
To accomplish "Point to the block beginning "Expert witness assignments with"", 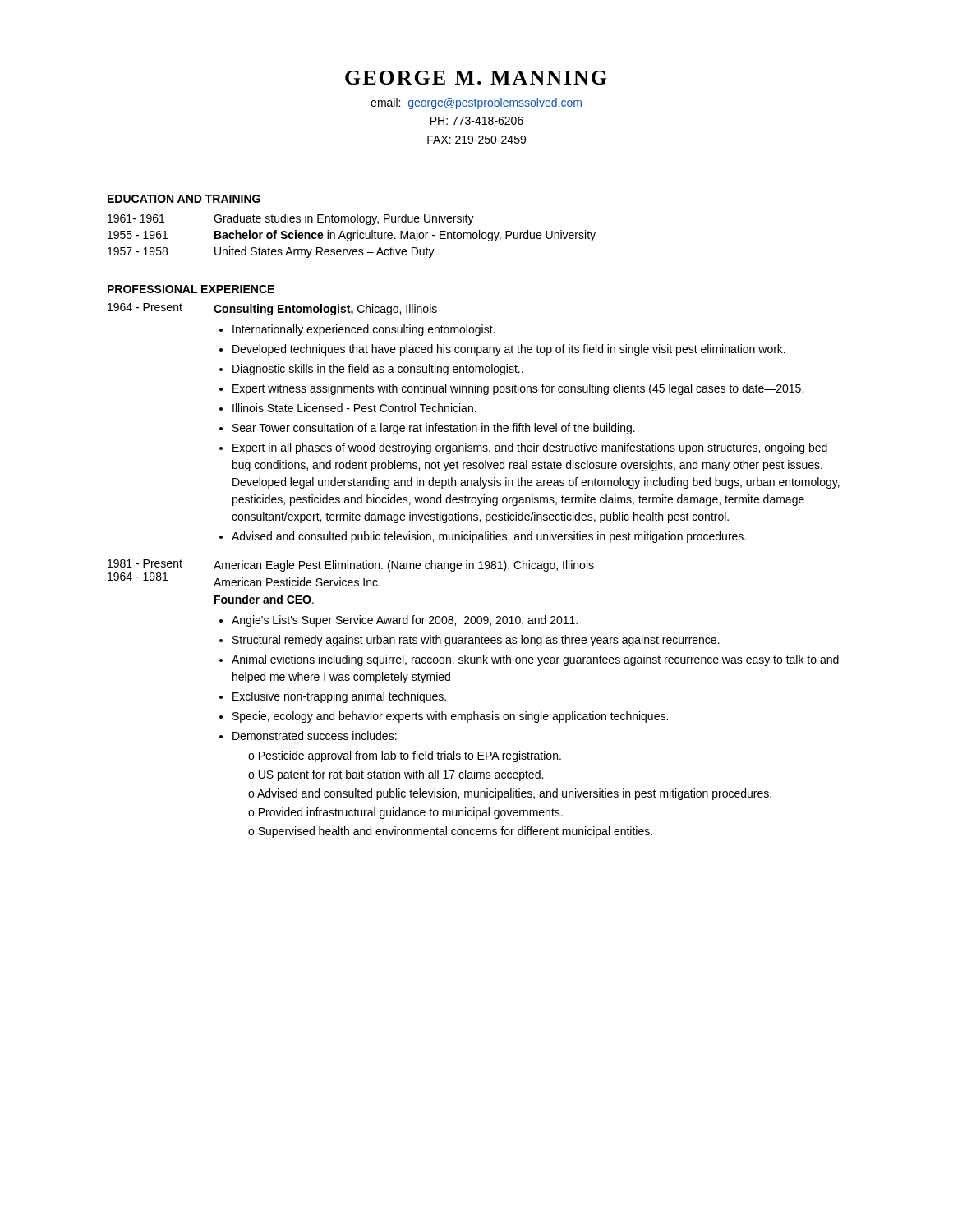I will (518, 389).
